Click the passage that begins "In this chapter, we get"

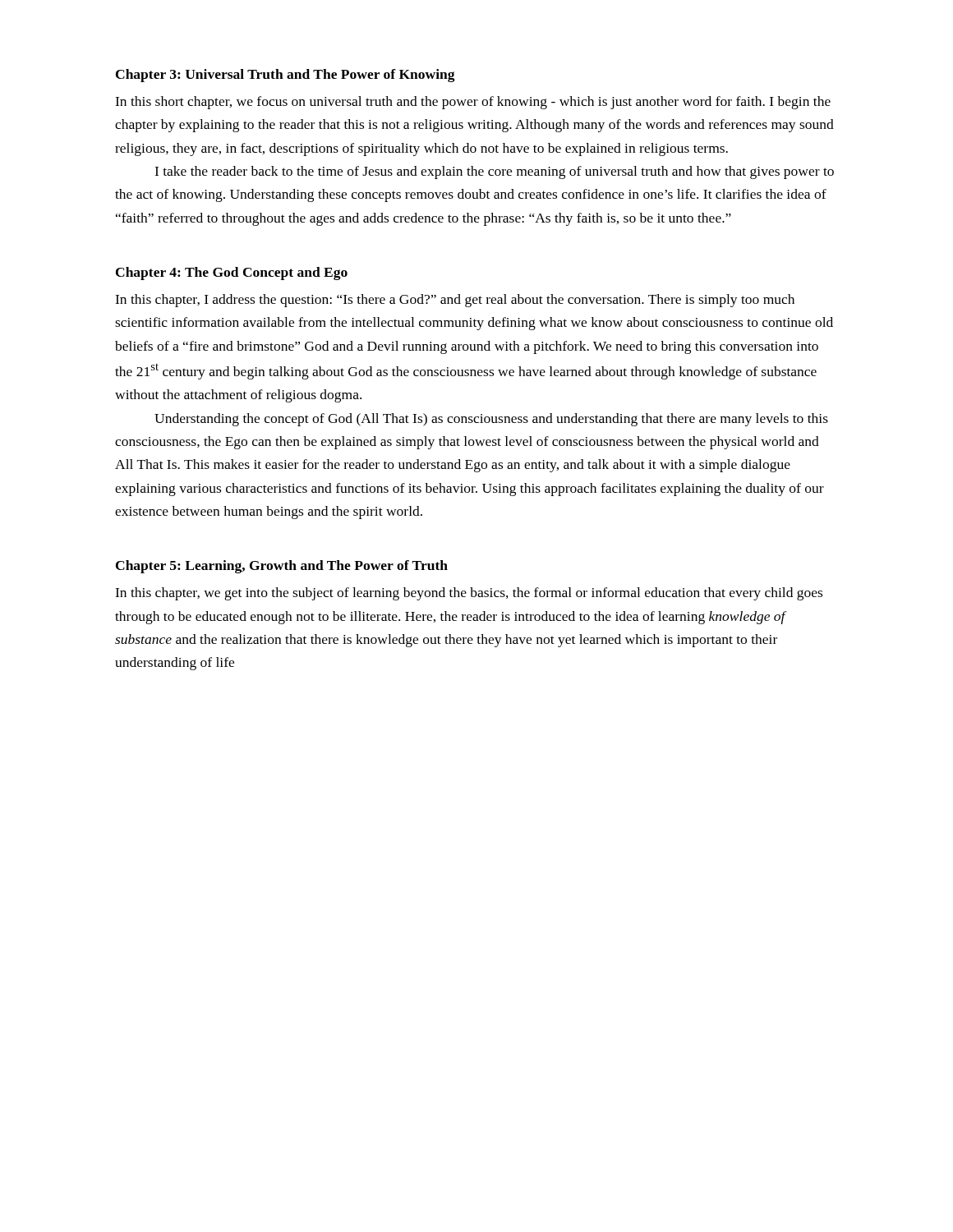pos(469,627)
